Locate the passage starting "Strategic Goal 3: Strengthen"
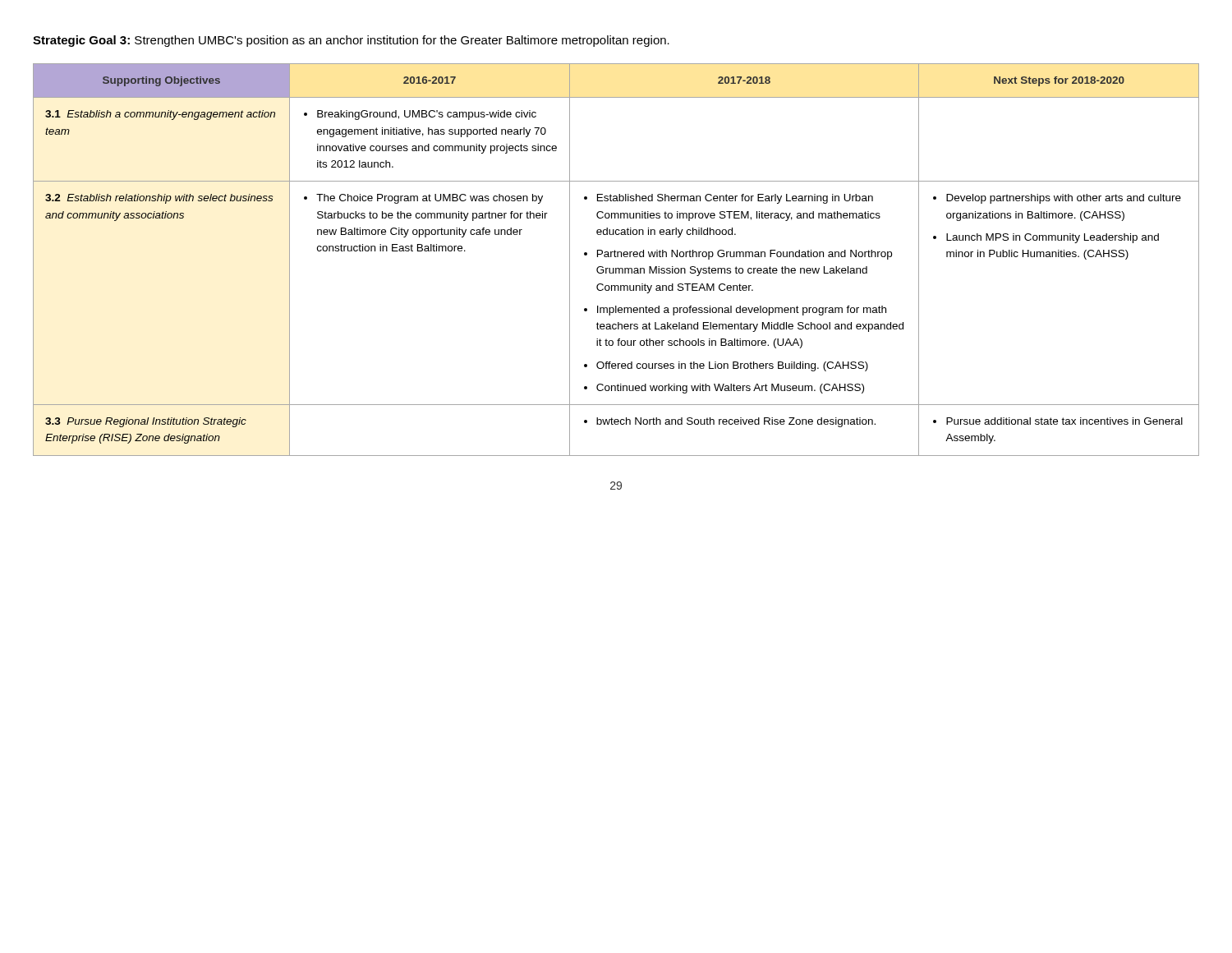 351,40
